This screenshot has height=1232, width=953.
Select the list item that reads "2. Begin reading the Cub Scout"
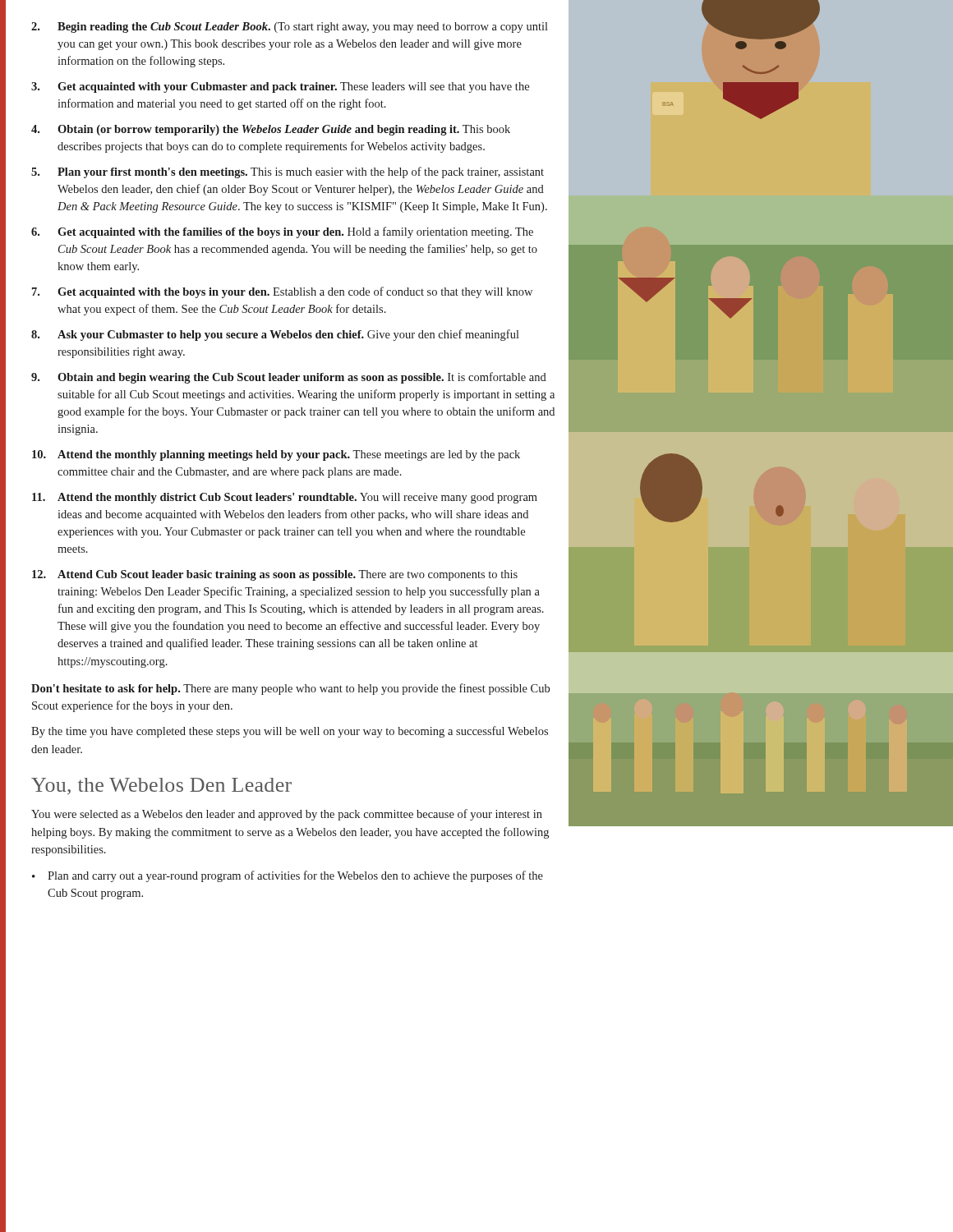293,44
